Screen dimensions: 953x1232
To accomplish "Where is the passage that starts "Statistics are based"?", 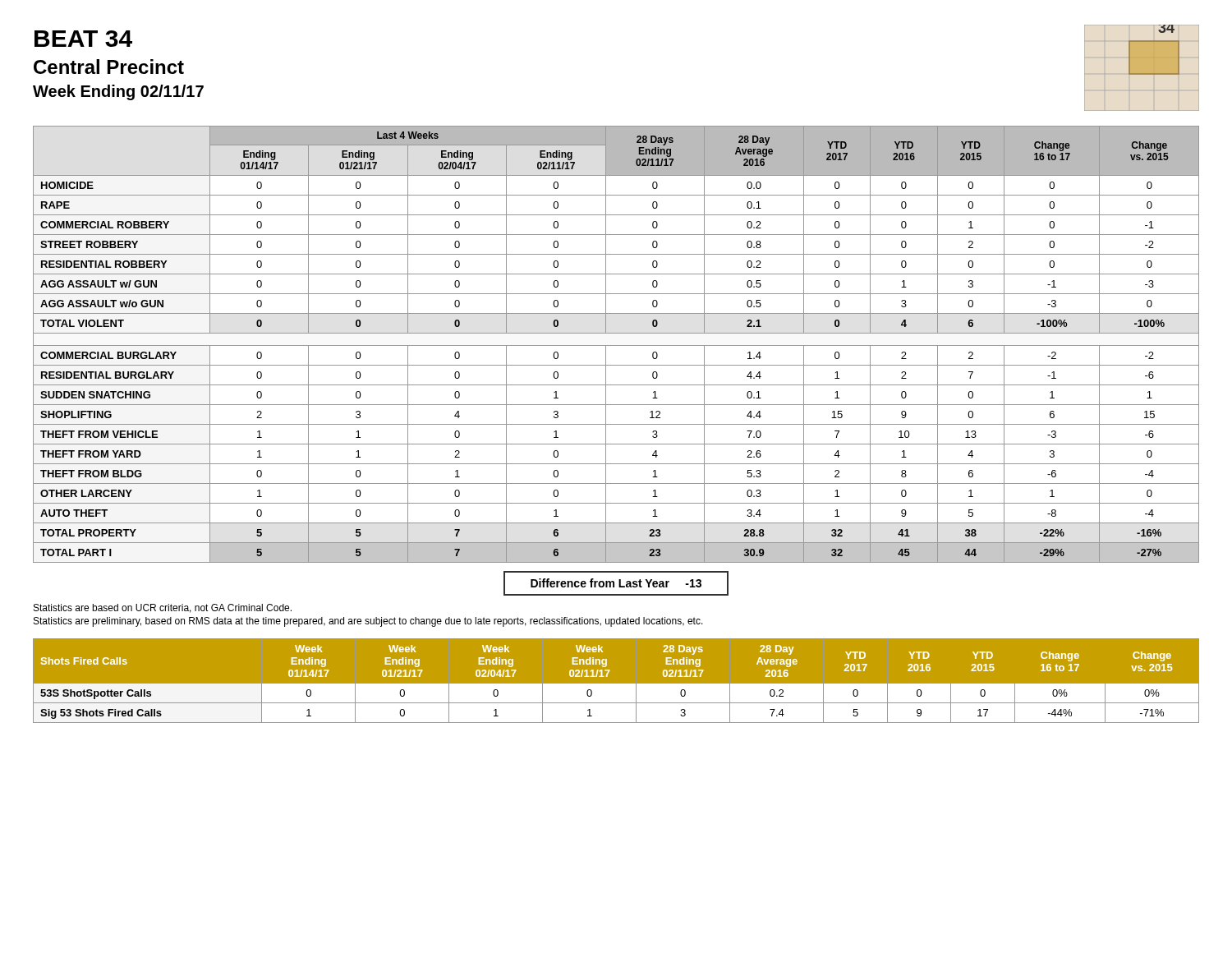I will [163, 608].
